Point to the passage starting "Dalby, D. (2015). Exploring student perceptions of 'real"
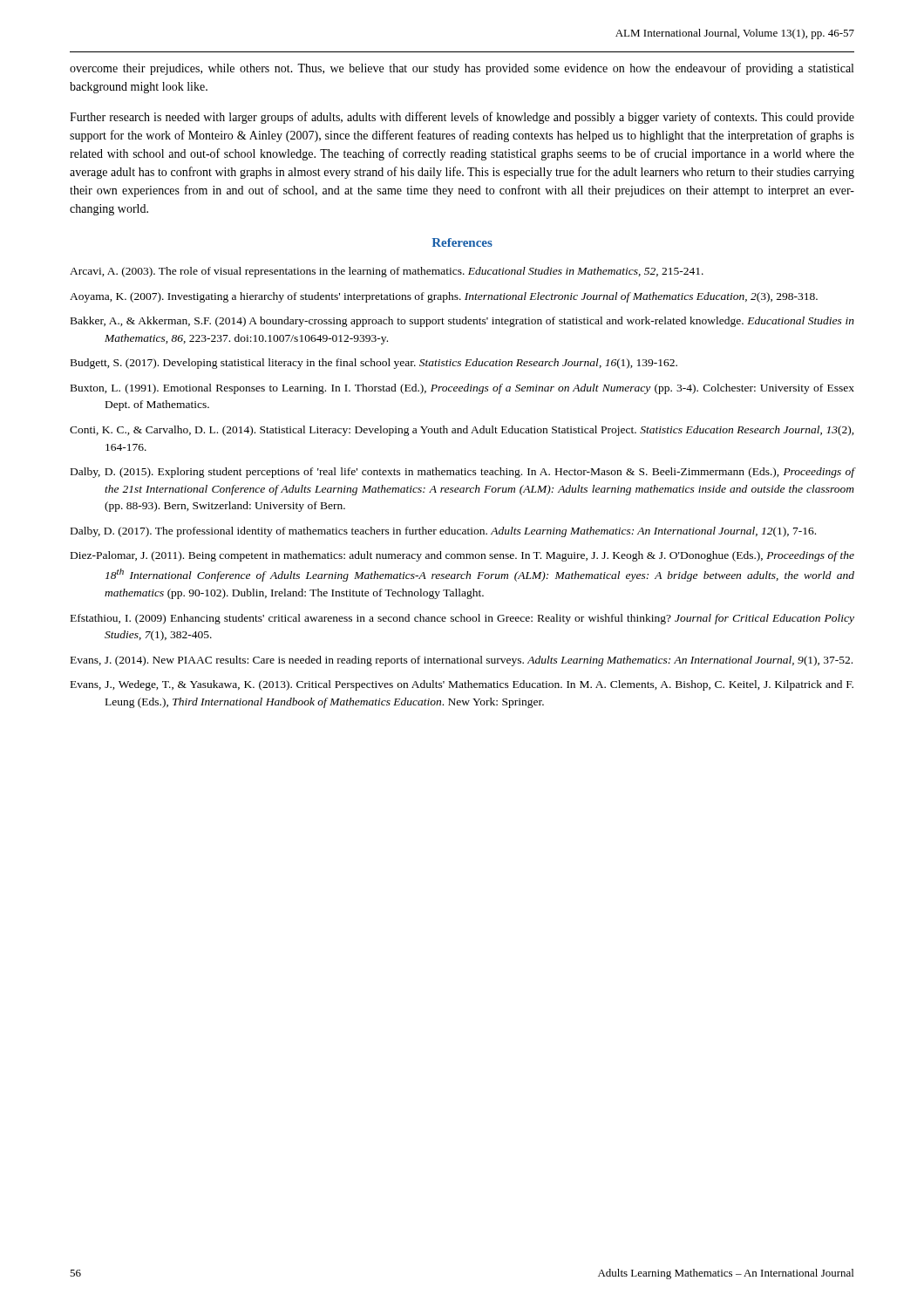 click(462, 488)
